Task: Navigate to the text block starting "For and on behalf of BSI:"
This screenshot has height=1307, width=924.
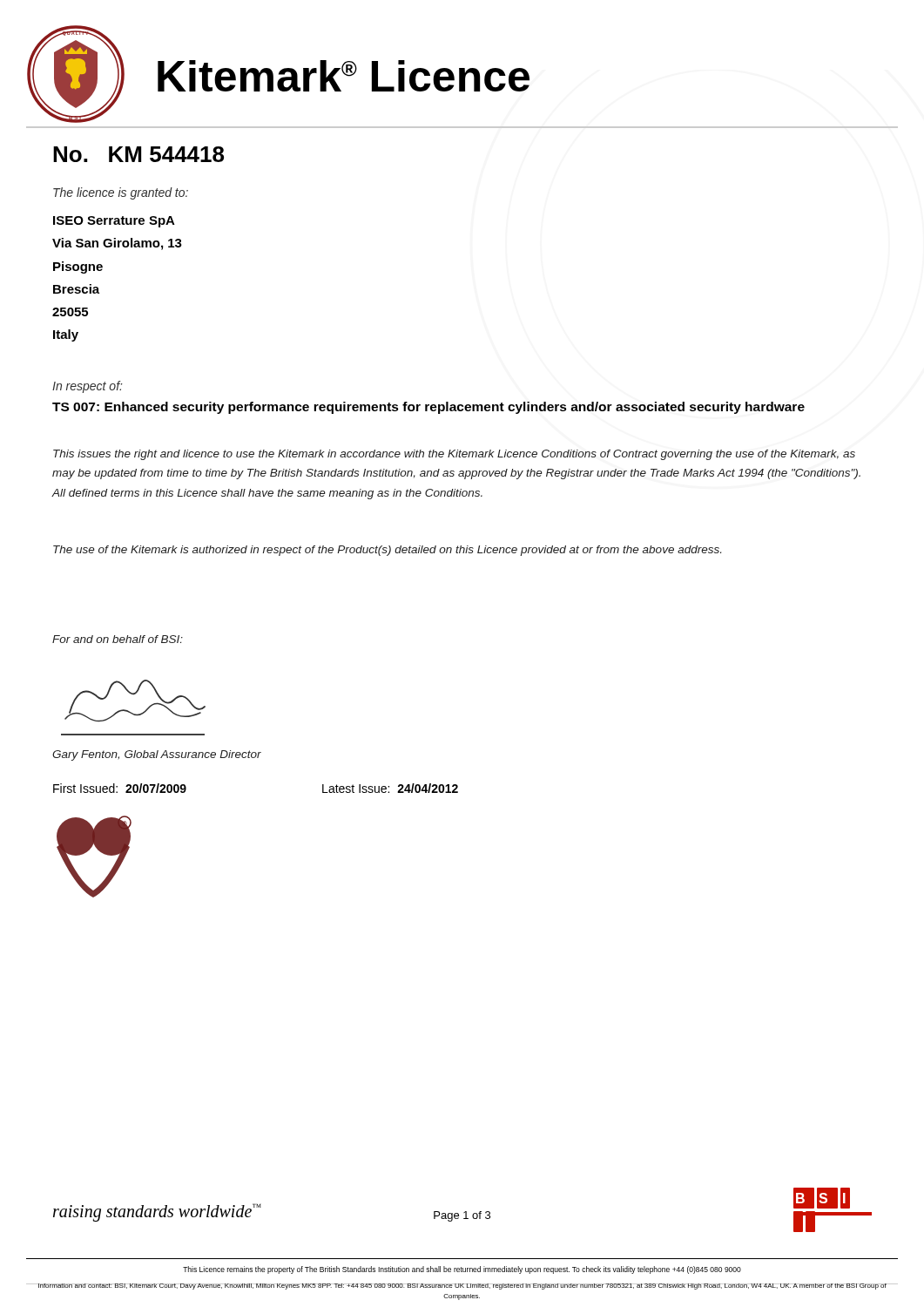Action: (x=118, y=639)
